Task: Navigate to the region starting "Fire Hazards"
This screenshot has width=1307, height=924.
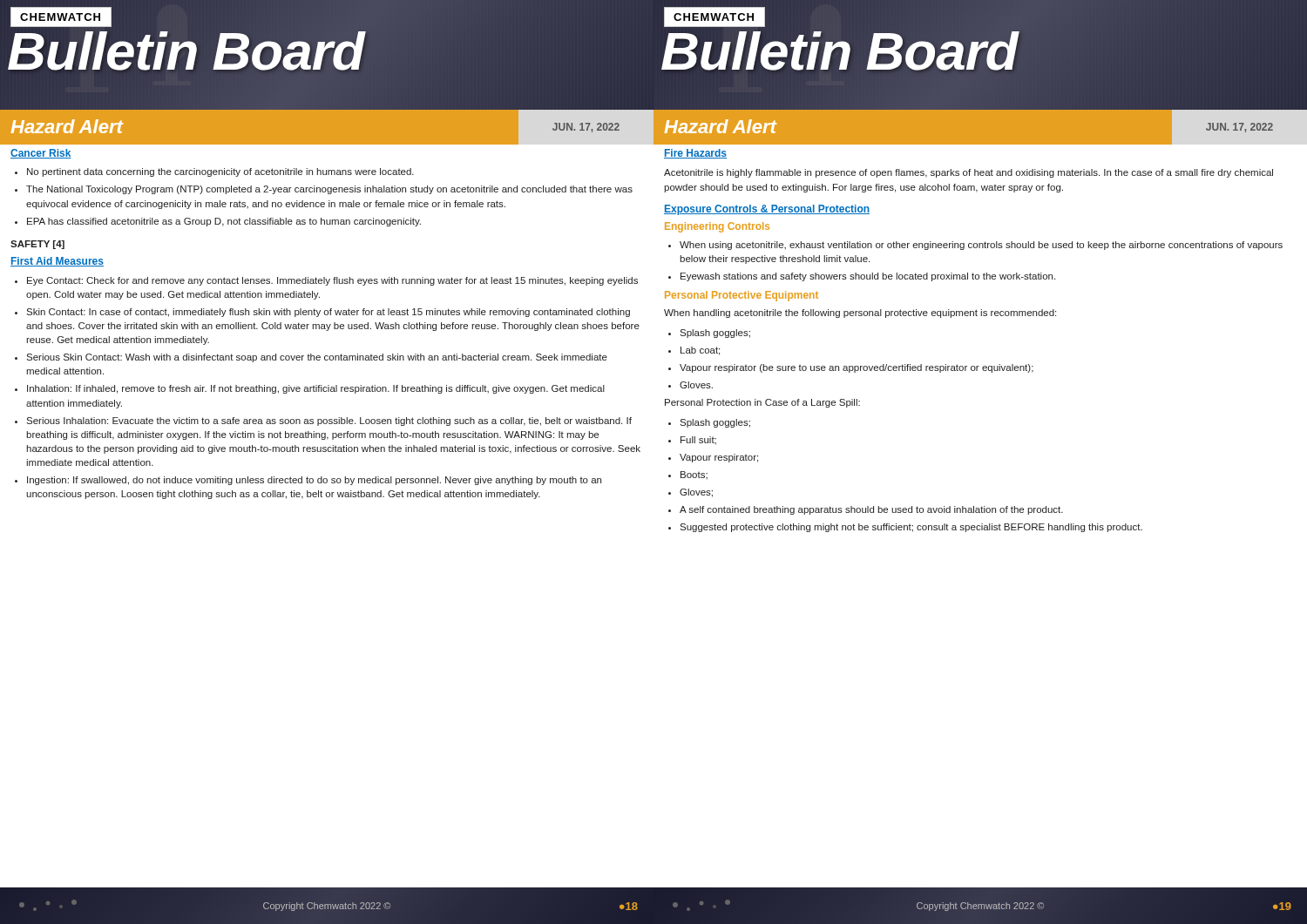Action: (695, 153)
